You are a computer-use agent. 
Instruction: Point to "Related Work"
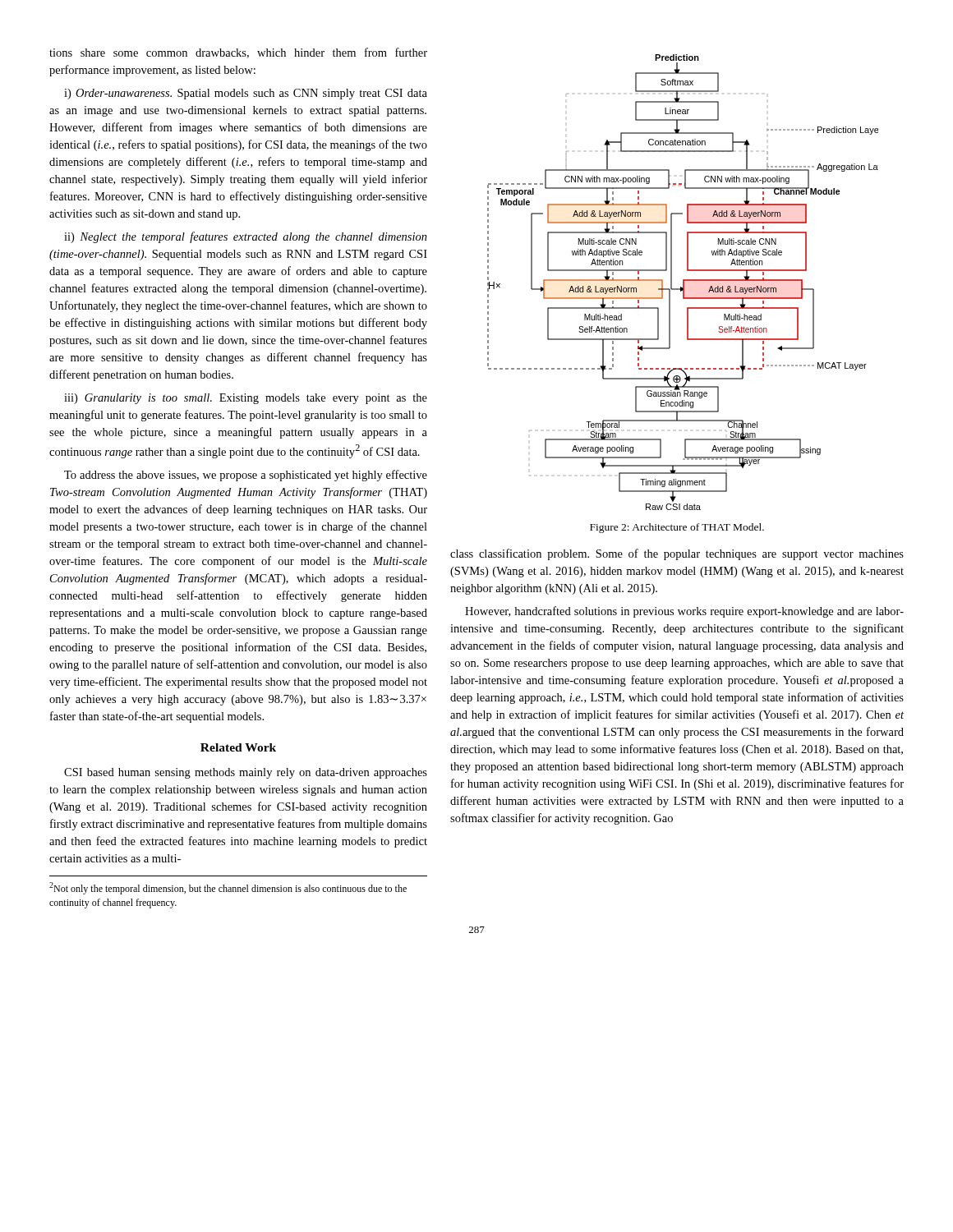(x=238, y=748)
